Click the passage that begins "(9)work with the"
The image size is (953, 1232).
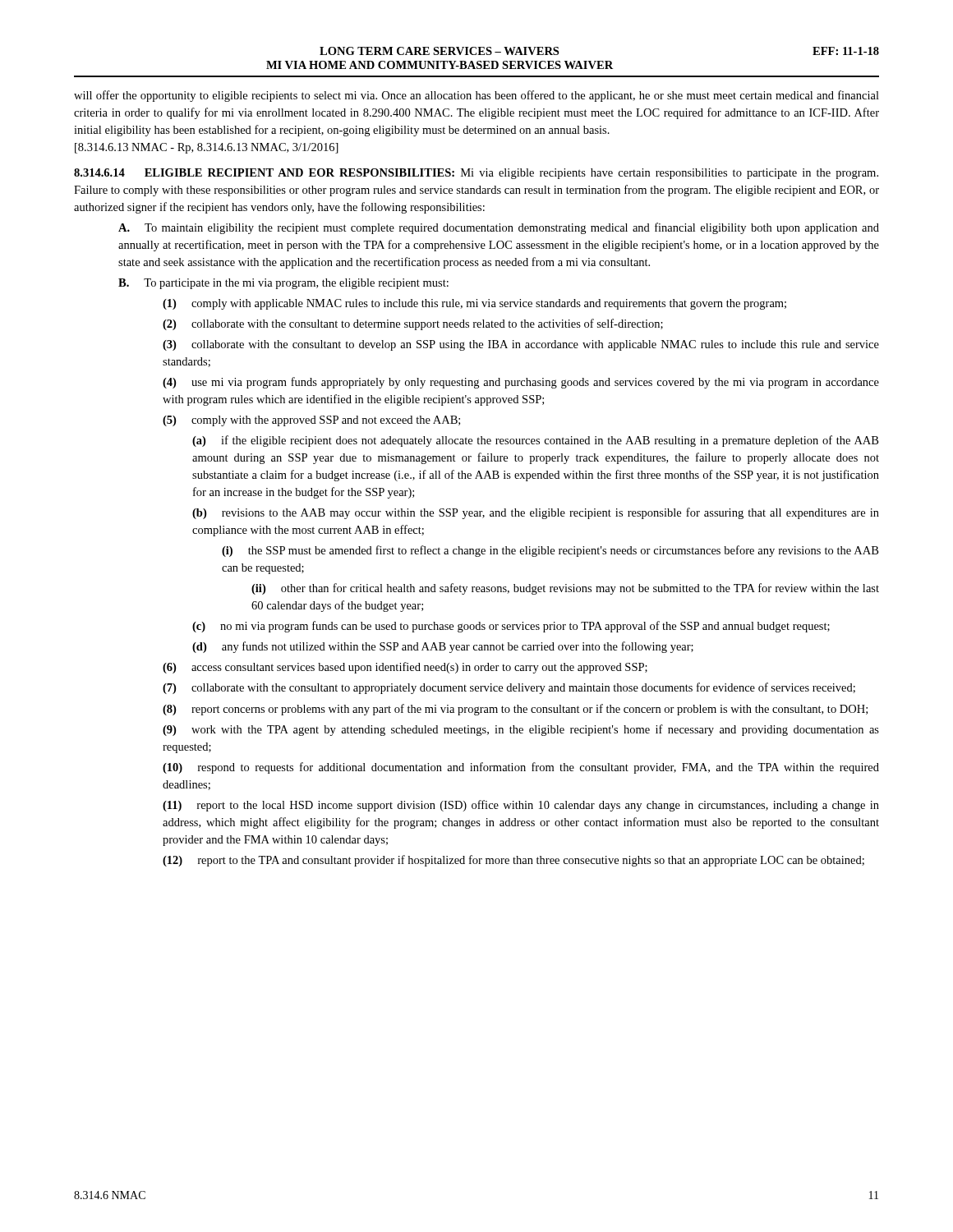[x=521, y=738]
